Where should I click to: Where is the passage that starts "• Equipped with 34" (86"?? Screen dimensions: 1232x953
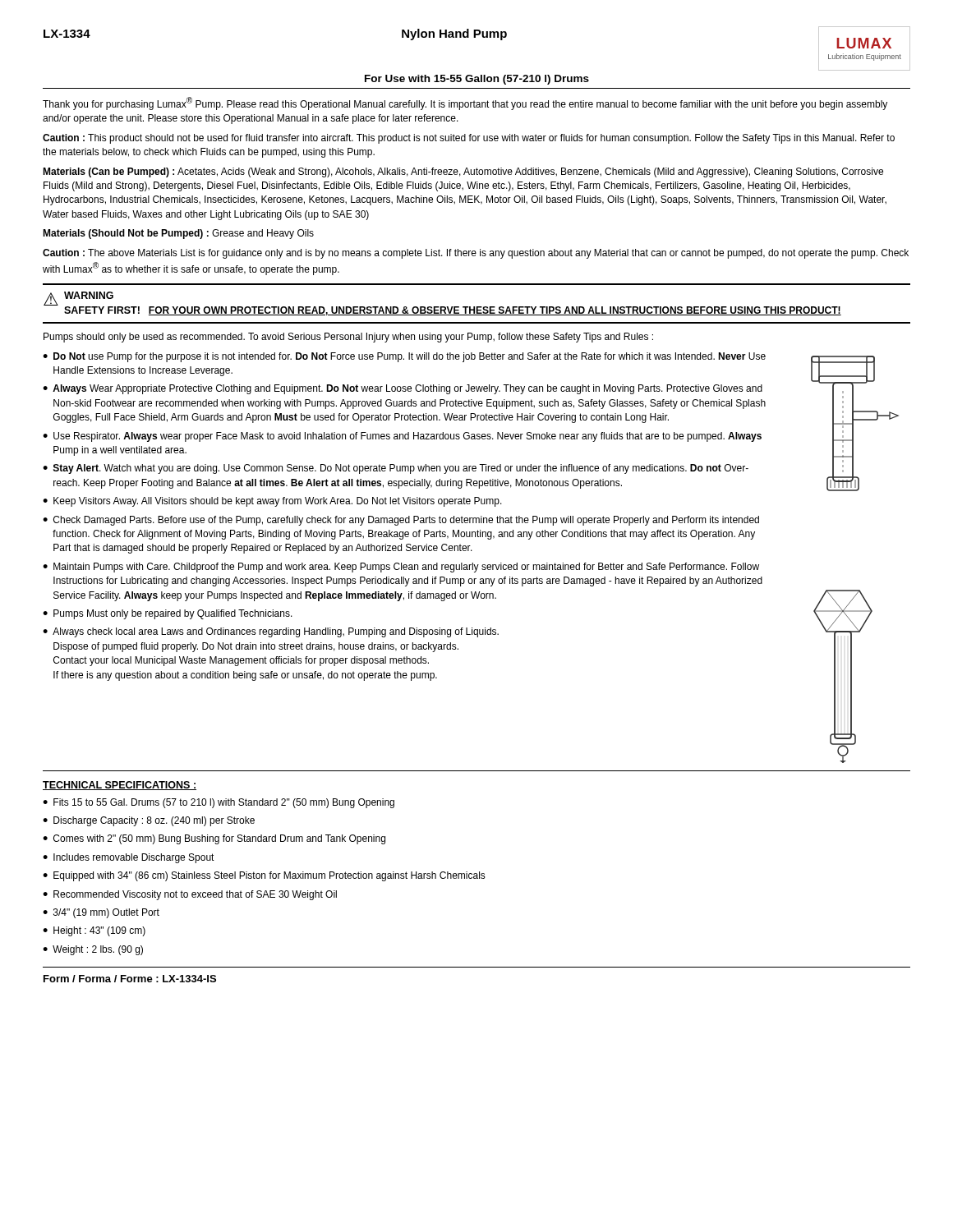264,876
